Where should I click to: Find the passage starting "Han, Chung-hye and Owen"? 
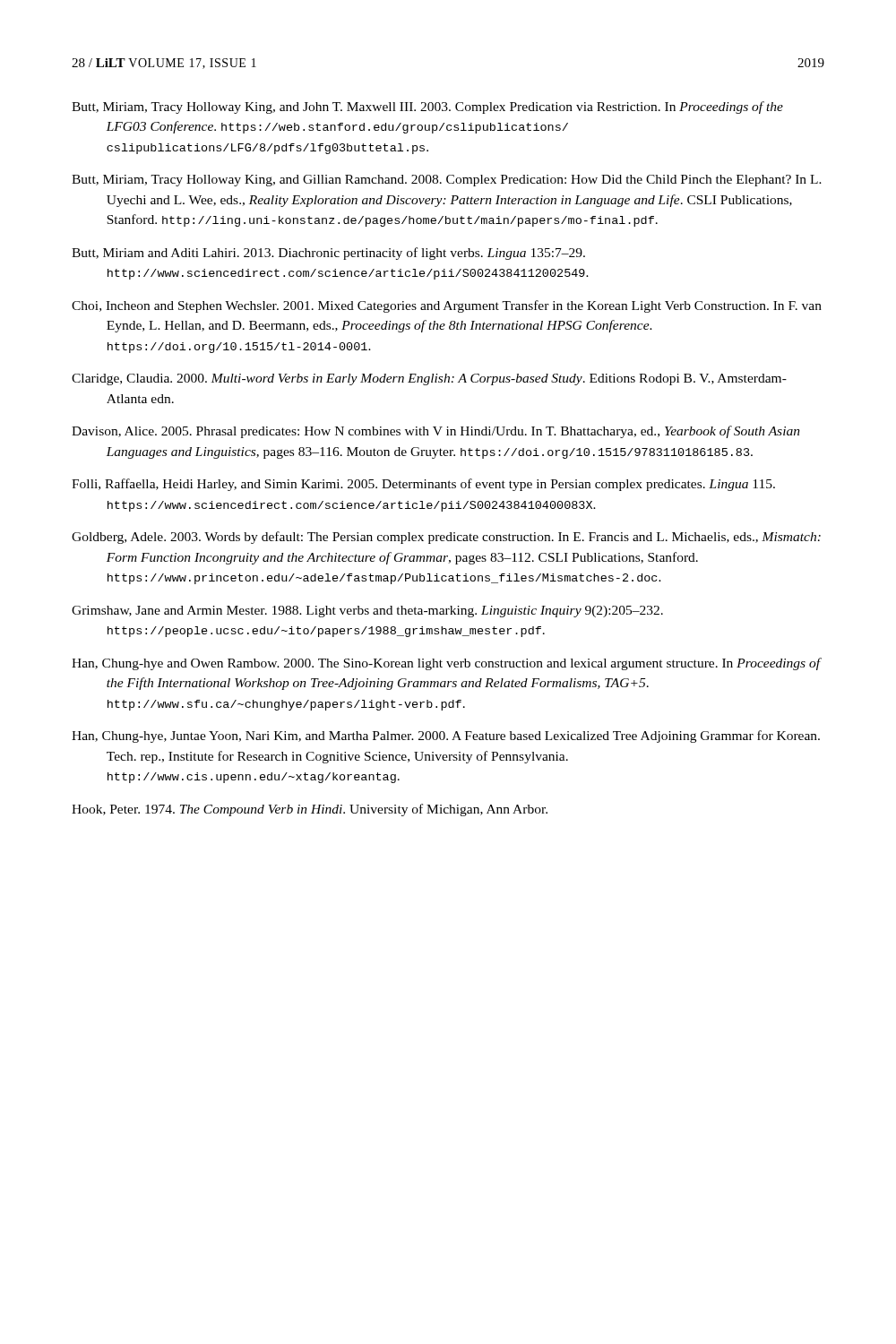[446, 683]
